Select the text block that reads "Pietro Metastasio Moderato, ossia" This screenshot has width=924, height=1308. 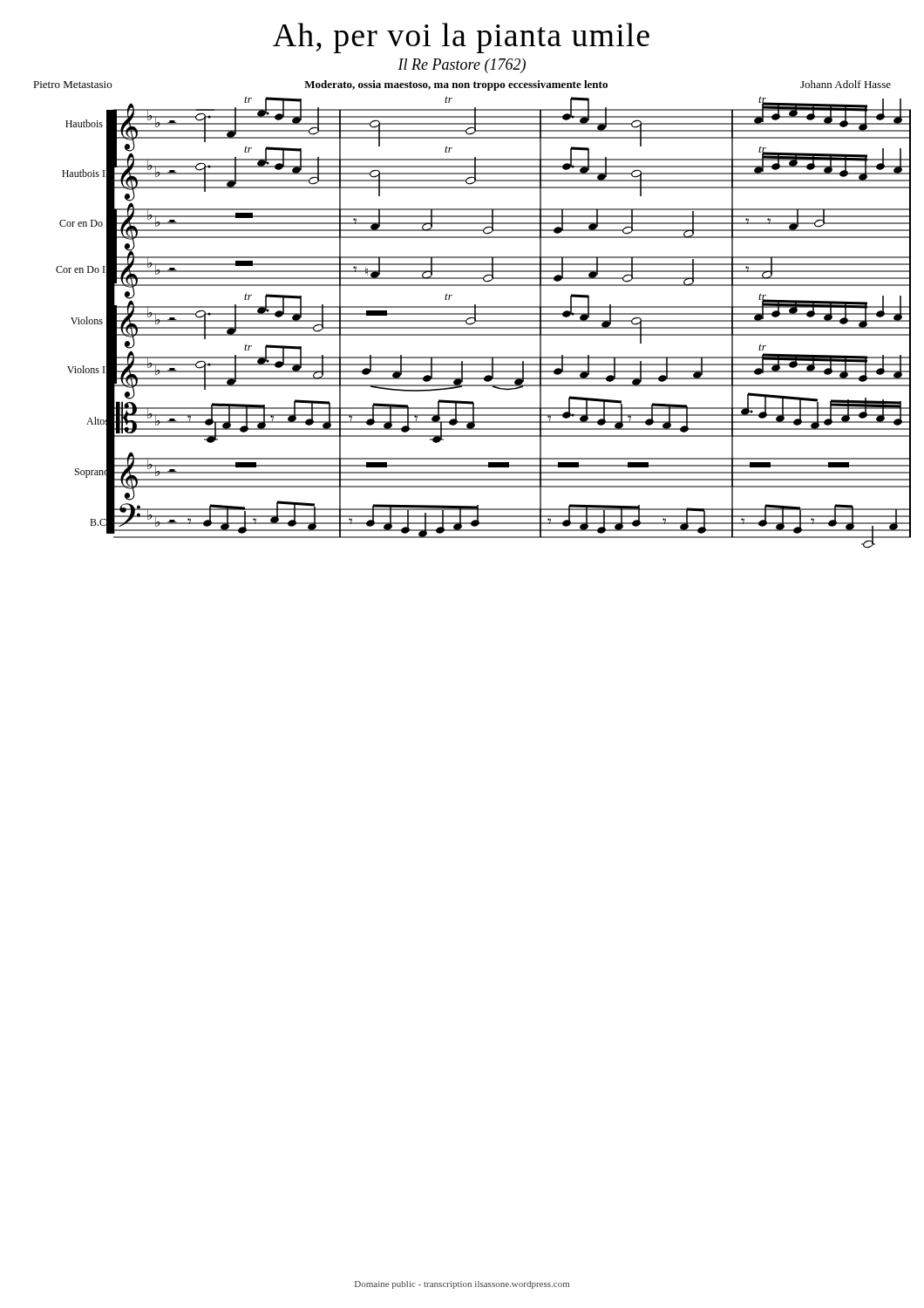click(x=462, y=85)
